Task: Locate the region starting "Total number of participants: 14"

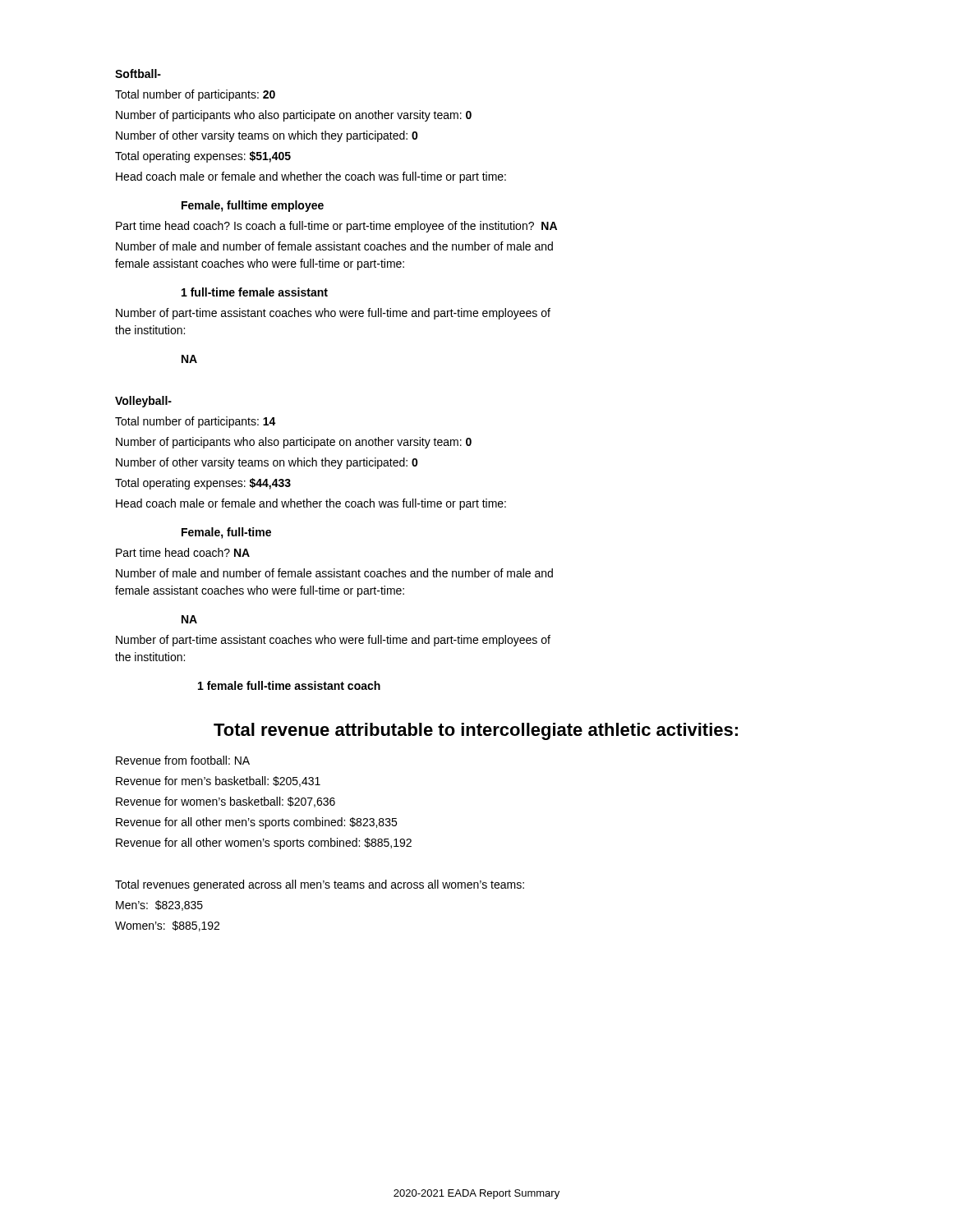Action: [x=196, y=422]
